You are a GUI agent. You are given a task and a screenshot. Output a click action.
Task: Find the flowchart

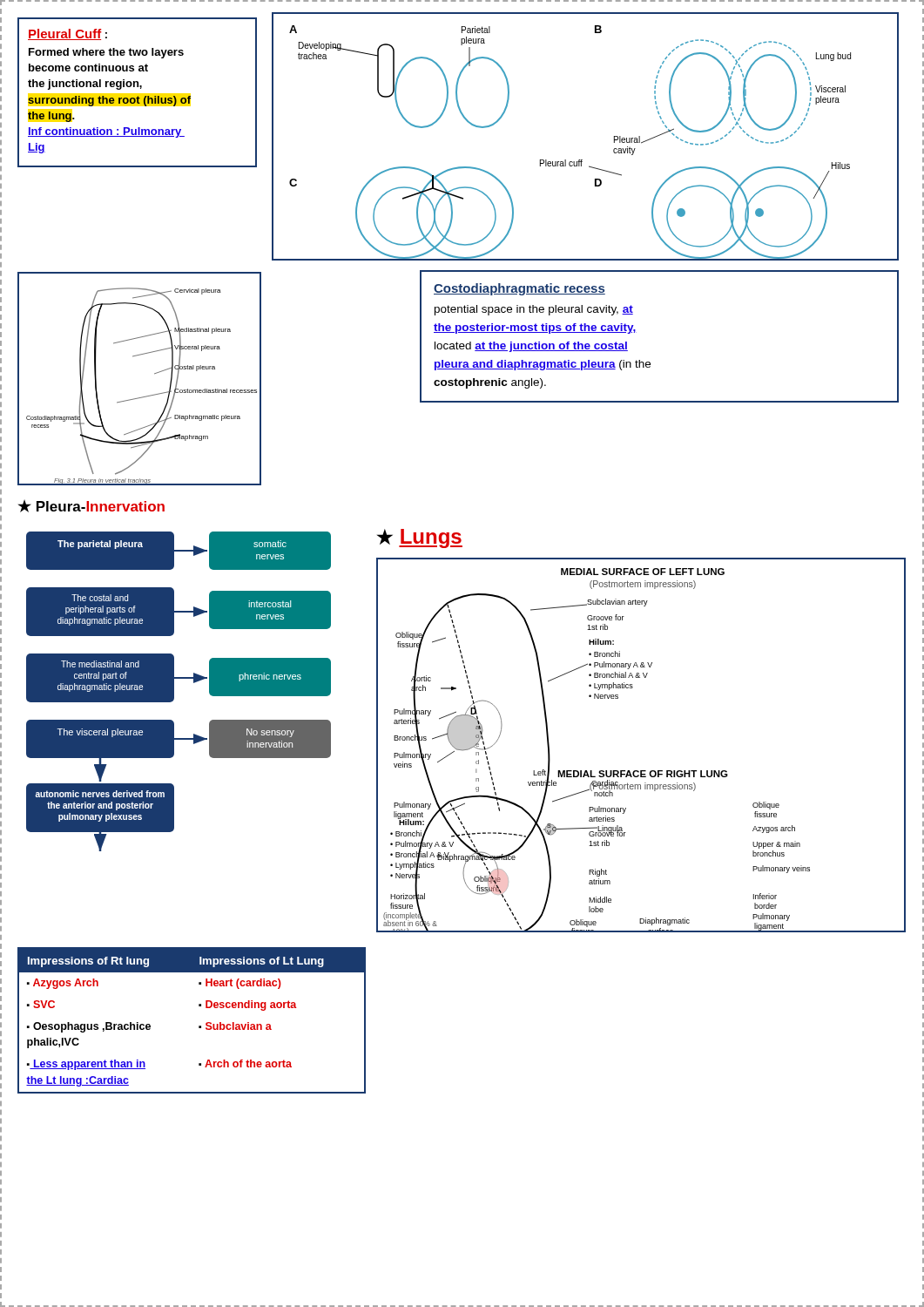(192, 699)
